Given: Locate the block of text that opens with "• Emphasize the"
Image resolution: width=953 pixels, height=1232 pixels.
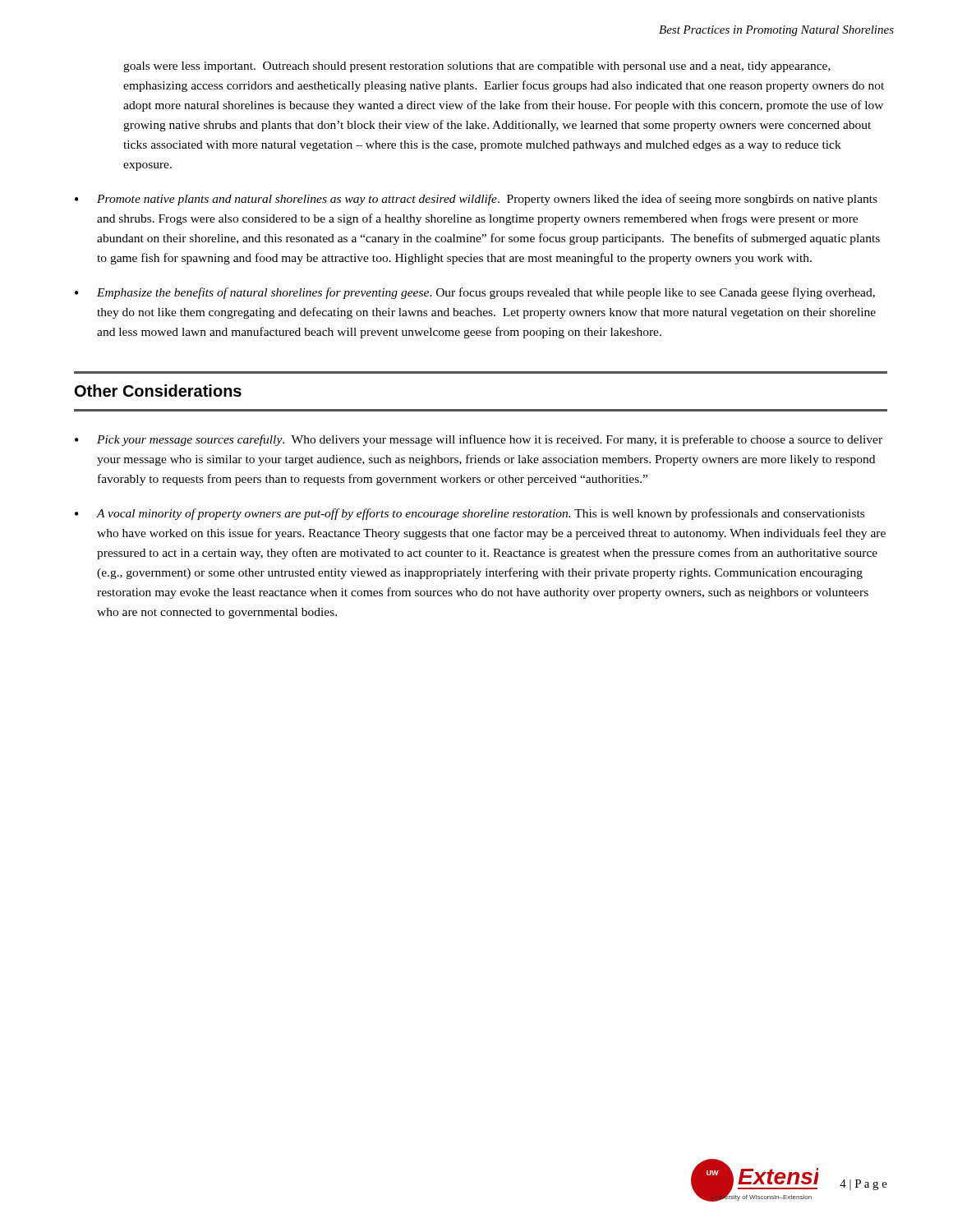Looking at the screenshot, I should pyautogui.click(x=481, y=312).
